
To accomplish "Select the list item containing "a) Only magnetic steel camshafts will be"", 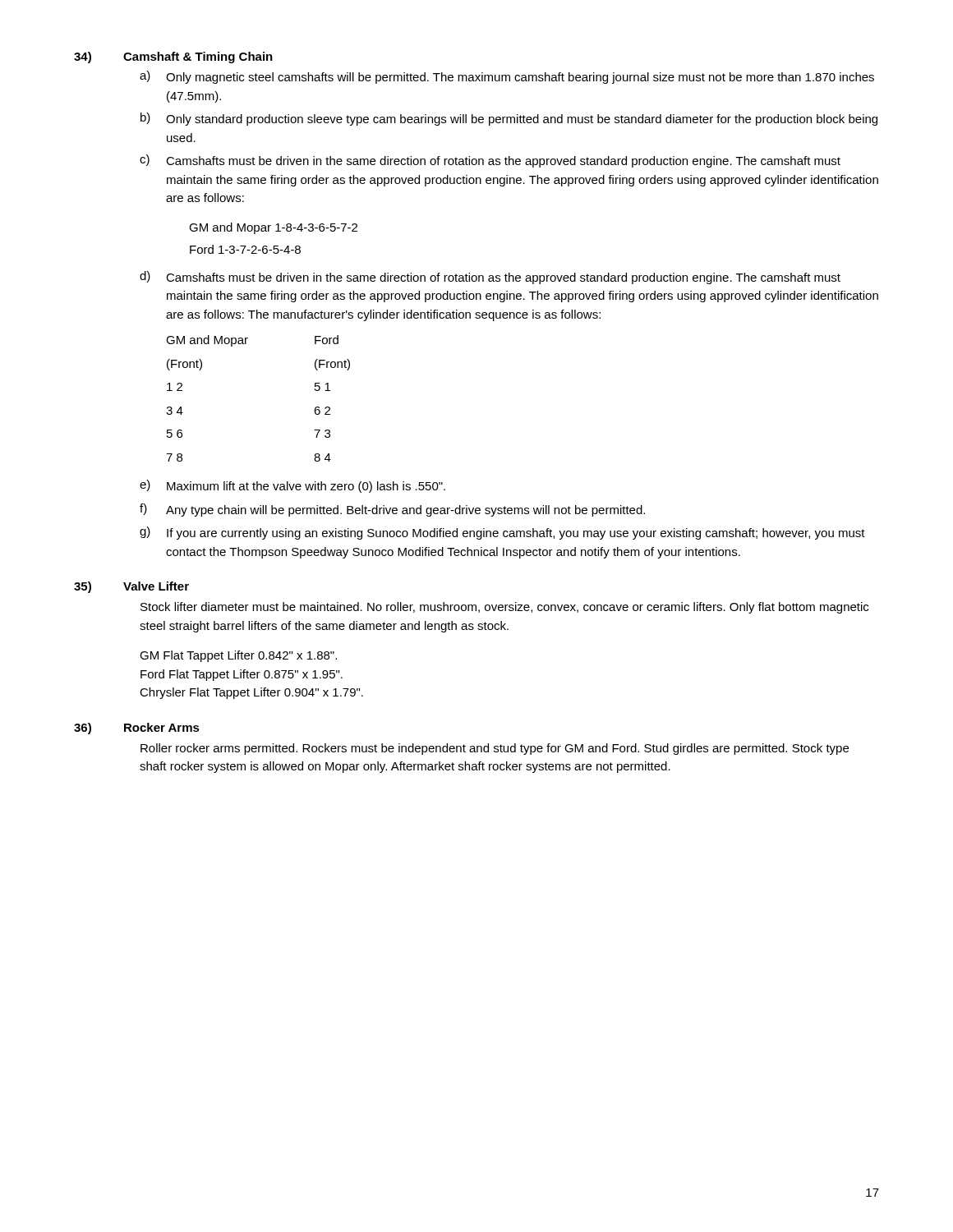I will [x=509, y=87].
